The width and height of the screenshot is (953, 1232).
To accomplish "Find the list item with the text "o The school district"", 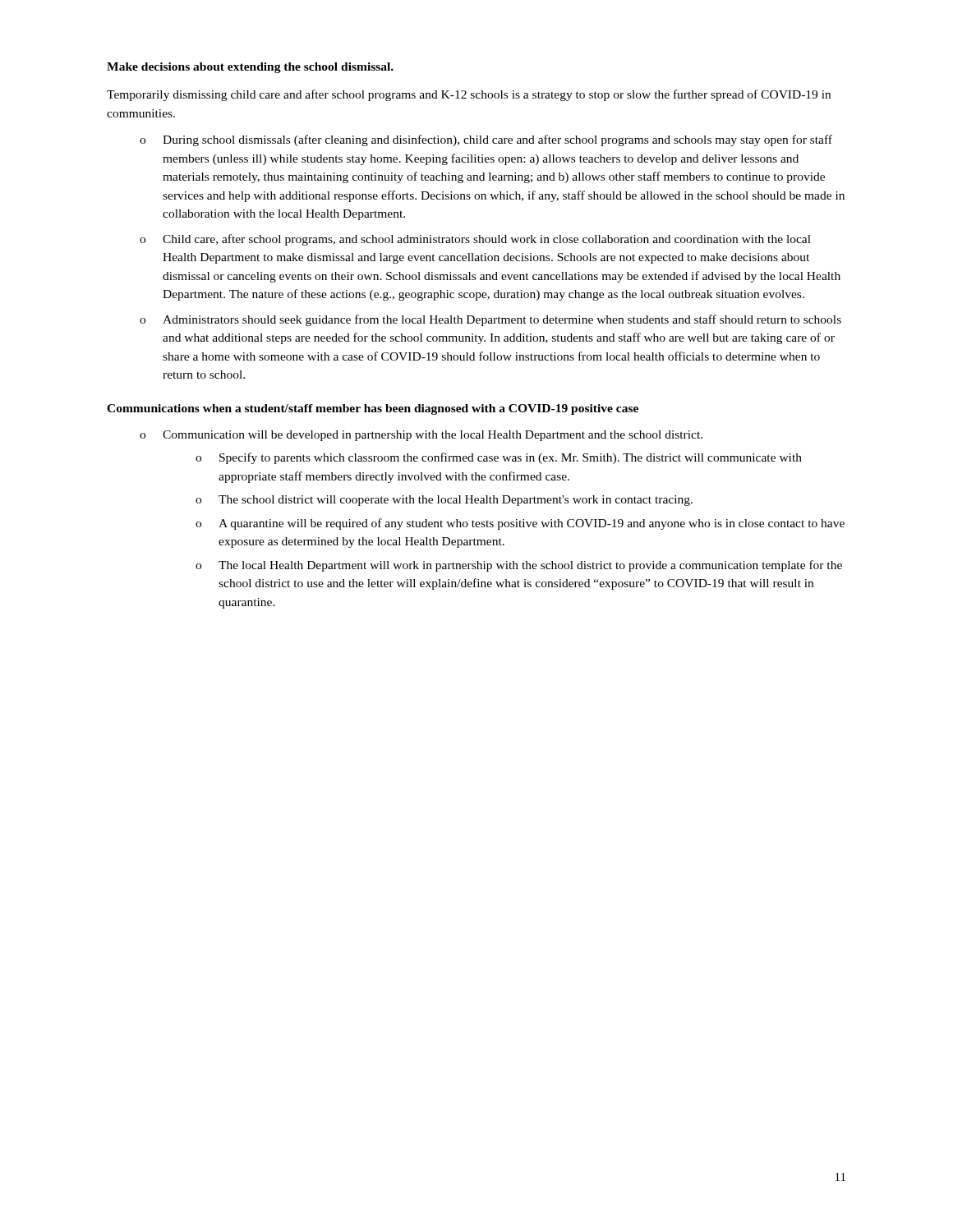I will [521, 500].
